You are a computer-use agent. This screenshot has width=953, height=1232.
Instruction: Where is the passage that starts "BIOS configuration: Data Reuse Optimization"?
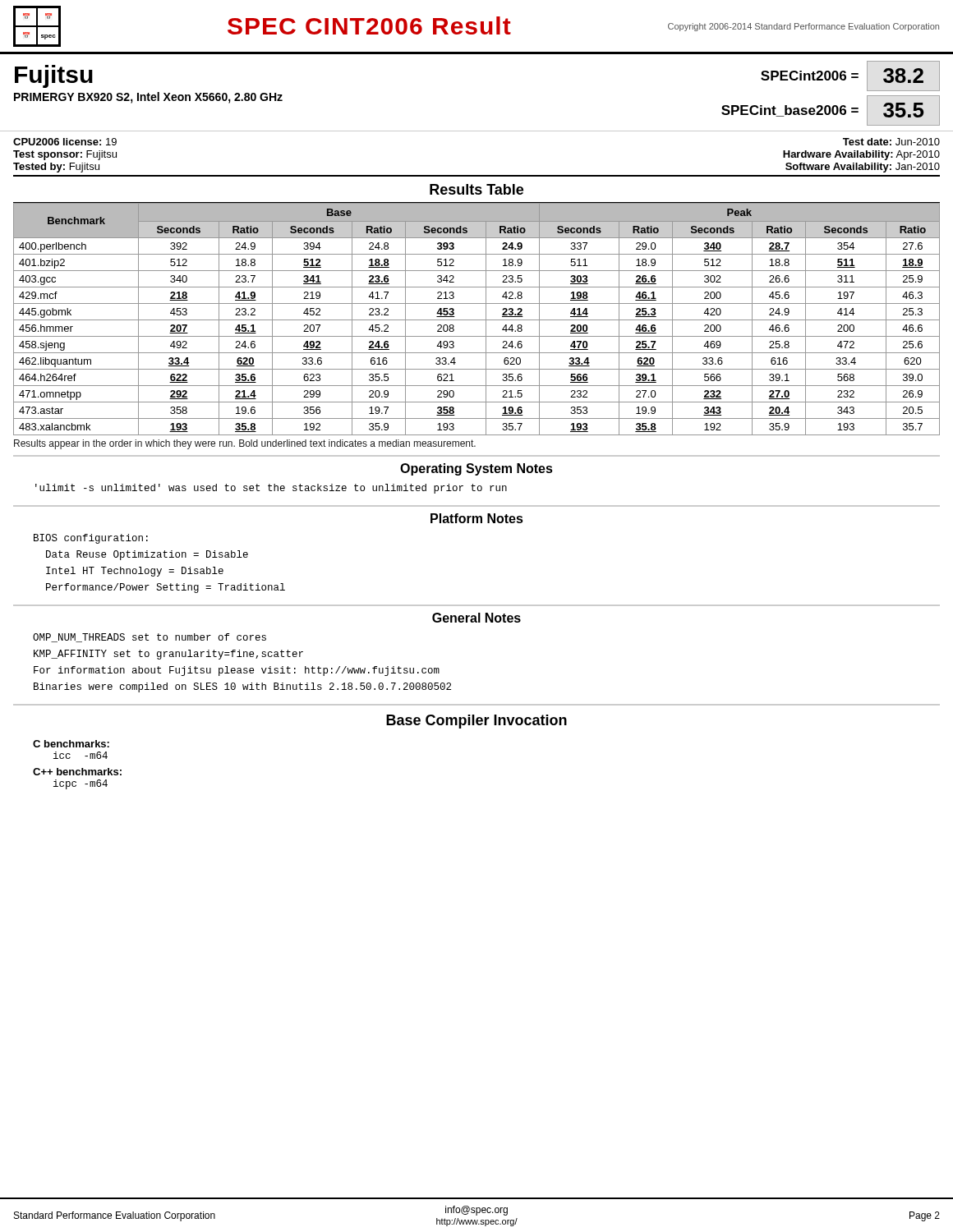click(159, 563)
